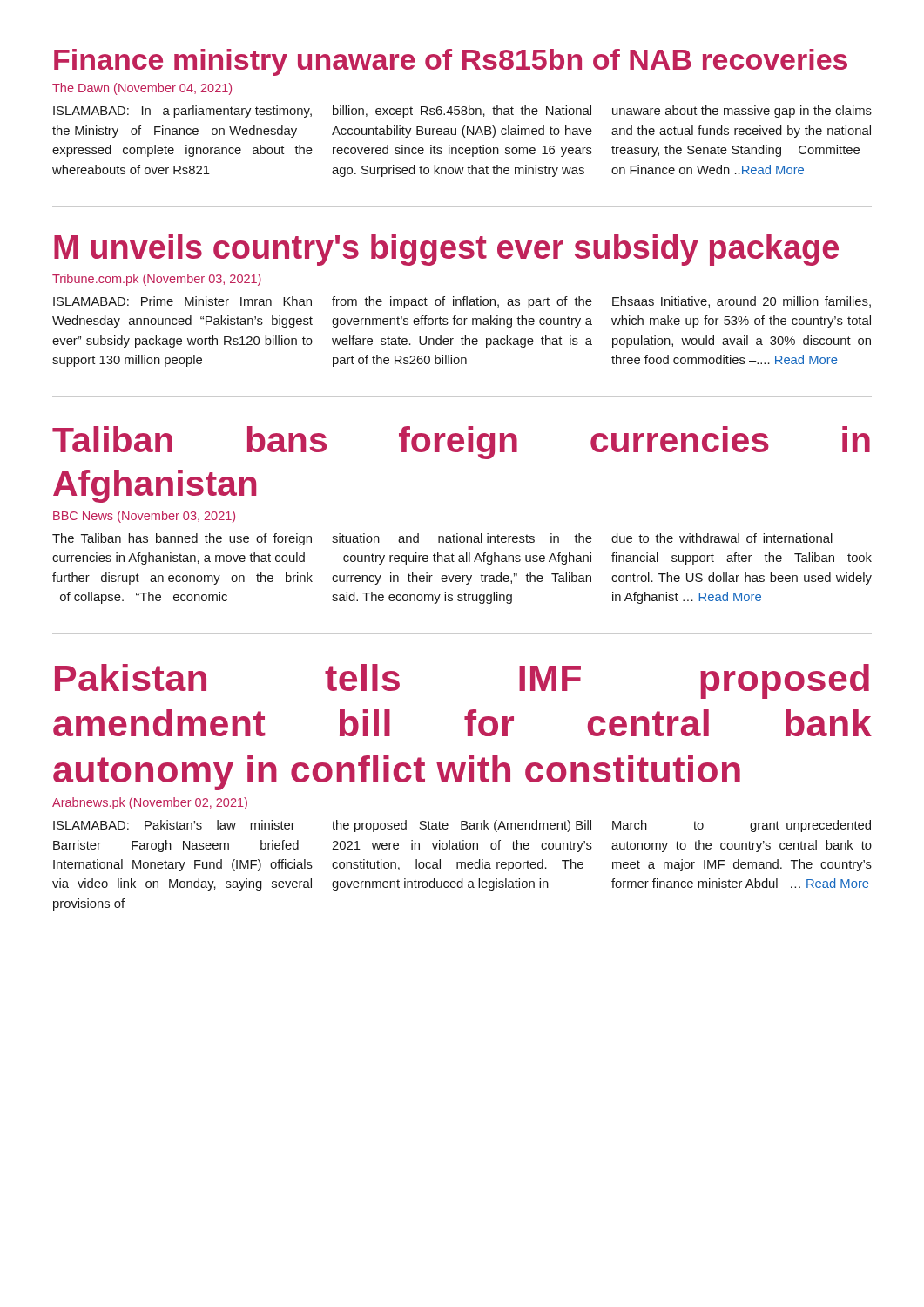Viewport: 924px width, 1307px height.
Task: Find the caption containing "The Dawn (November 04, 2021)"
Action: pos(142,88)
